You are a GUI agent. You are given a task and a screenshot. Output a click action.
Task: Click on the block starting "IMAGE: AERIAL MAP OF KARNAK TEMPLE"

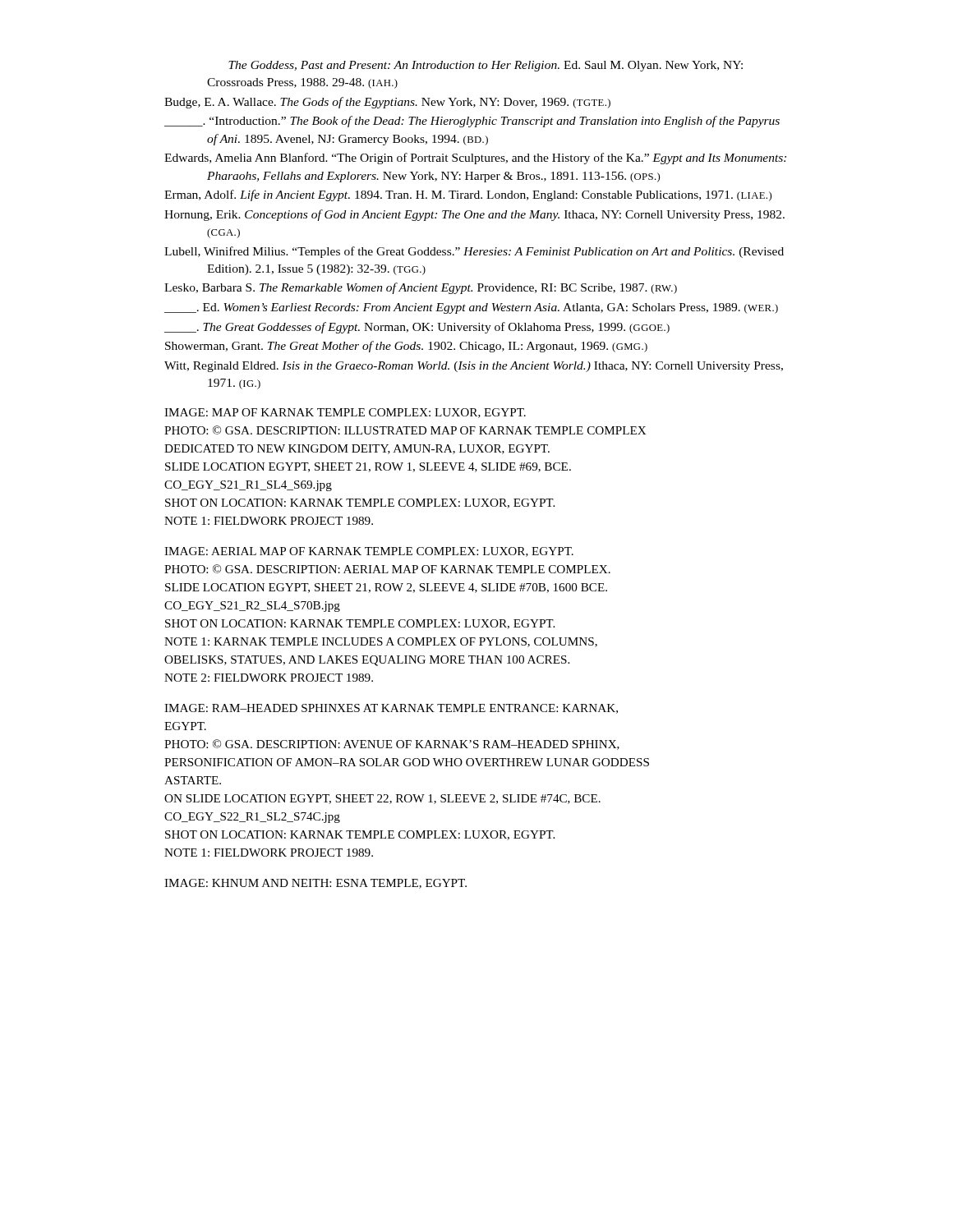[476, 615]
